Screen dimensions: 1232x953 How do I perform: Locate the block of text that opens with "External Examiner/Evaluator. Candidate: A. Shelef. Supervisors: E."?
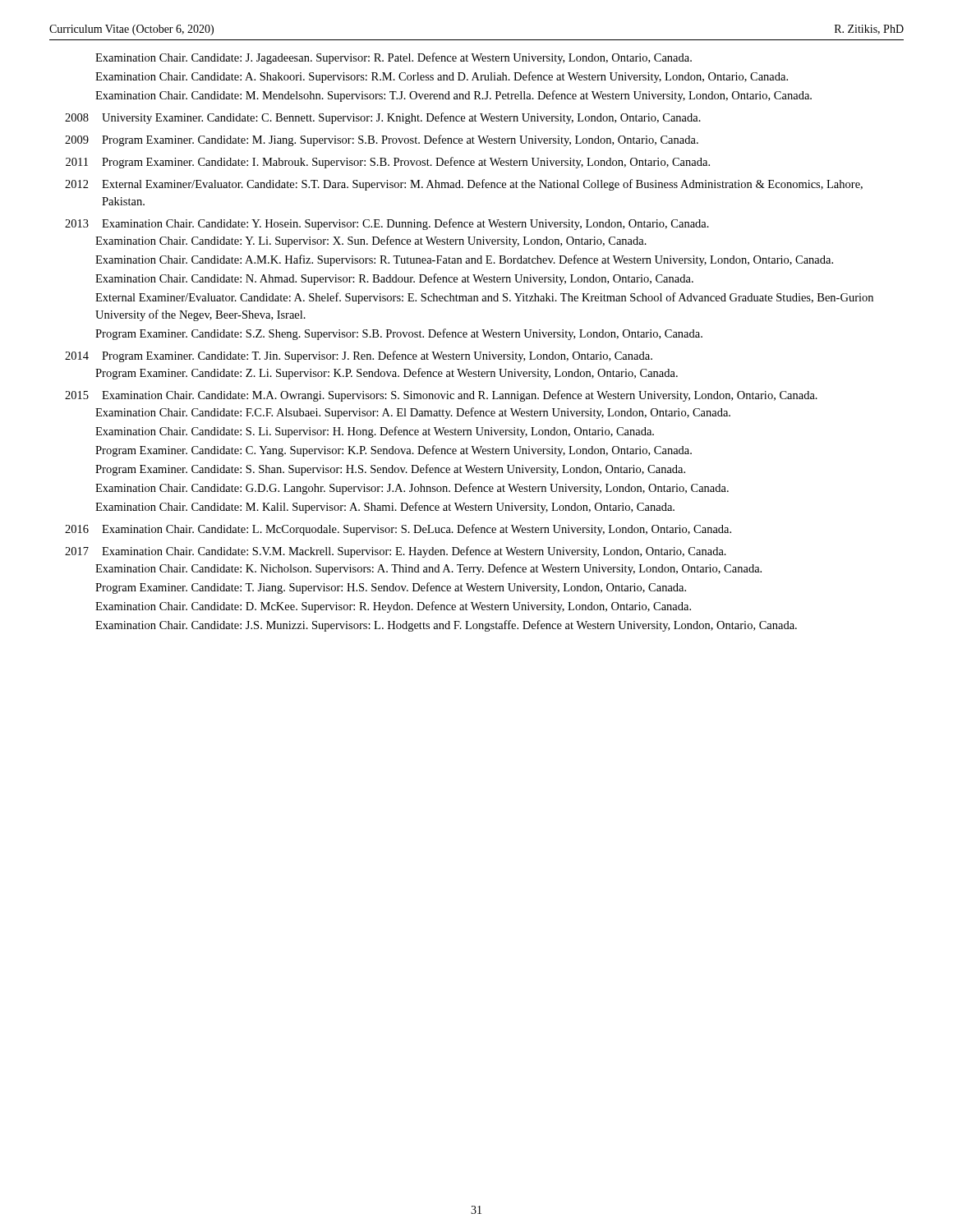485,306
